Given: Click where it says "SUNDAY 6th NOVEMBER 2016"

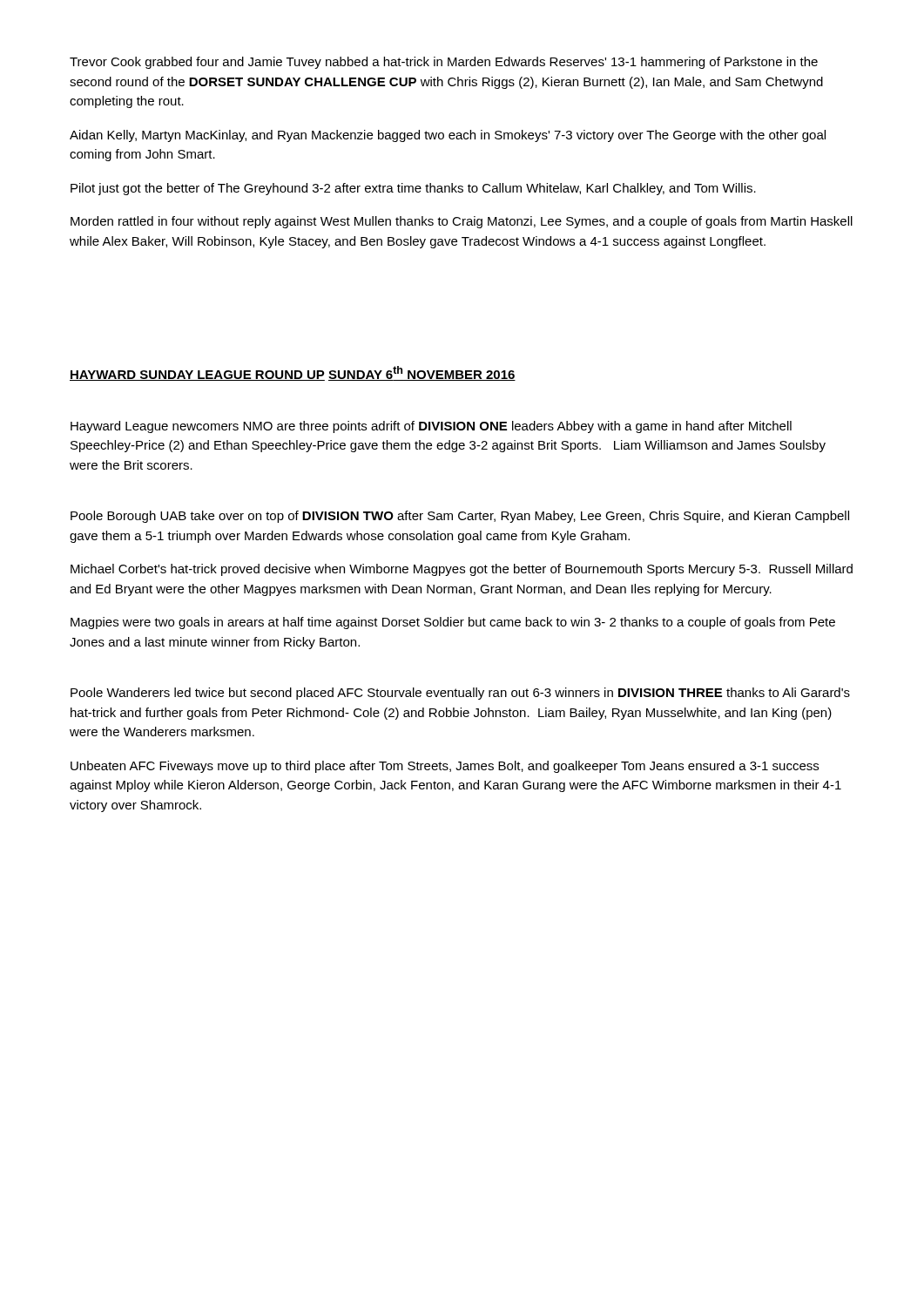Looking at the screenshot, I should (422, 373).
